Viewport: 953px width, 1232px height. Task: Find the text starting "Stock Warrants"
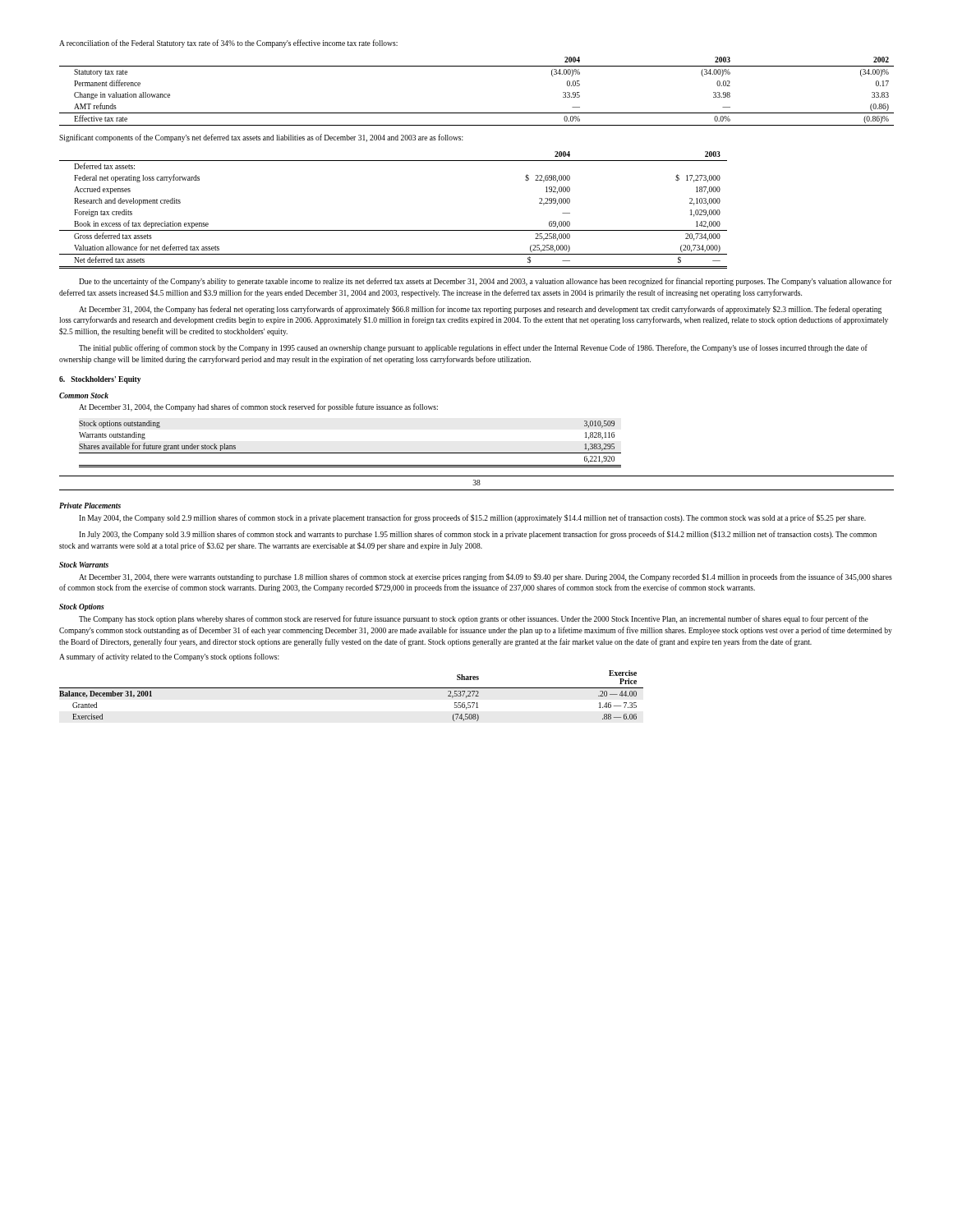pos(84,565)
